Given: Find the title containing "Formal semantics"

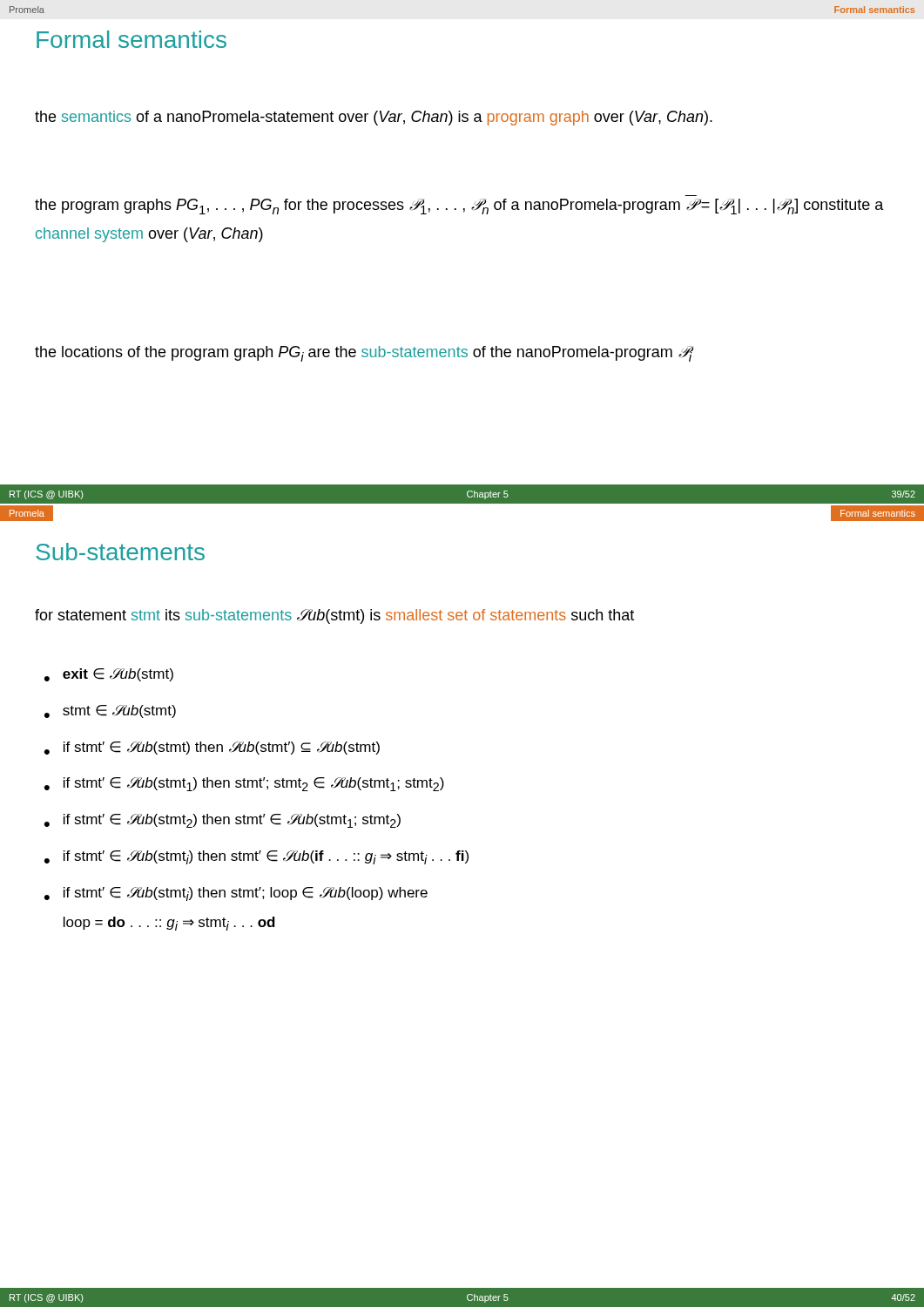Looking at the screenshot, I should coord(131,40).
